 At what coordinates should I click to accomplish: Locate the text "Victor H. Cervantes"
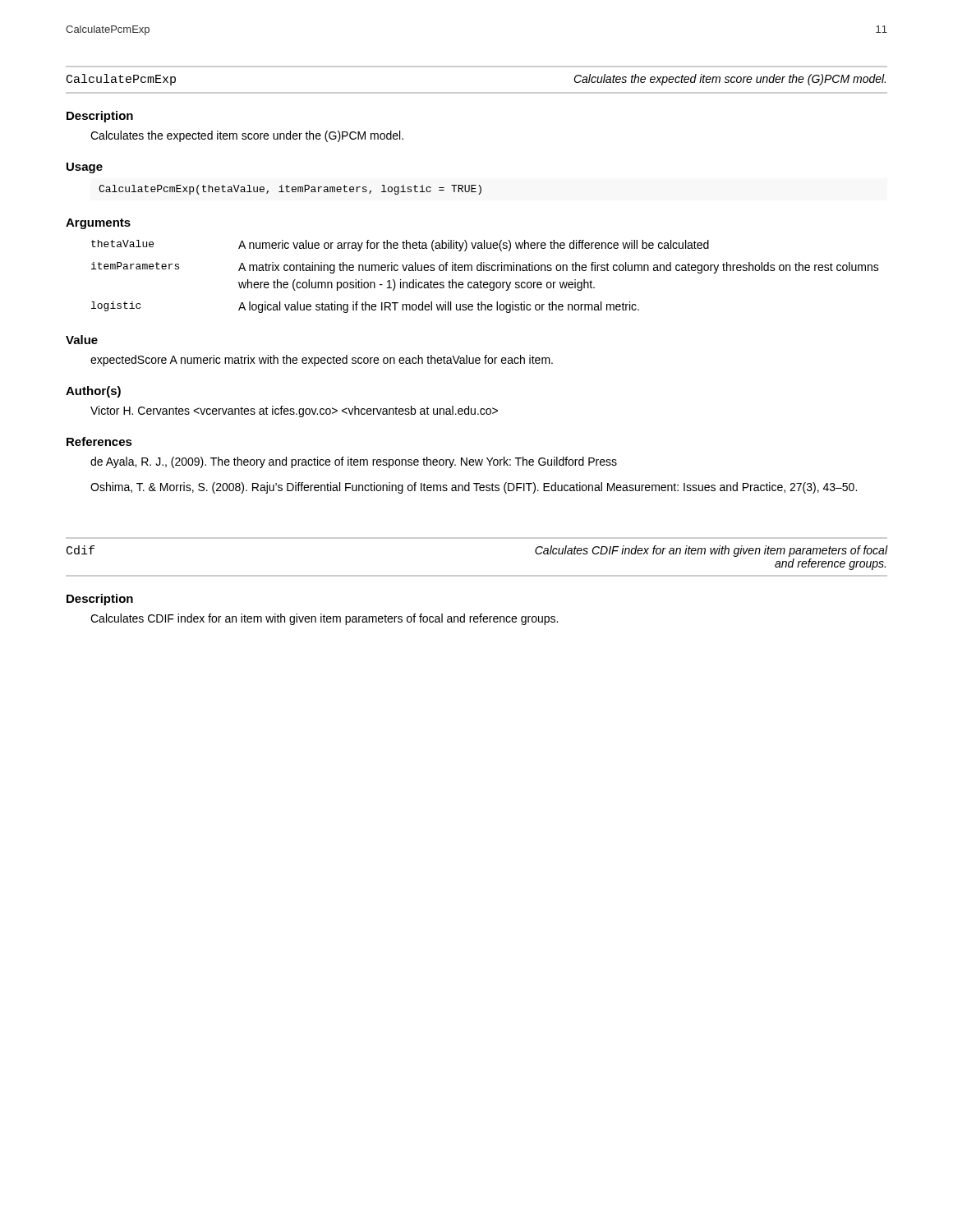pyautogui.click(x=294, y=411)
